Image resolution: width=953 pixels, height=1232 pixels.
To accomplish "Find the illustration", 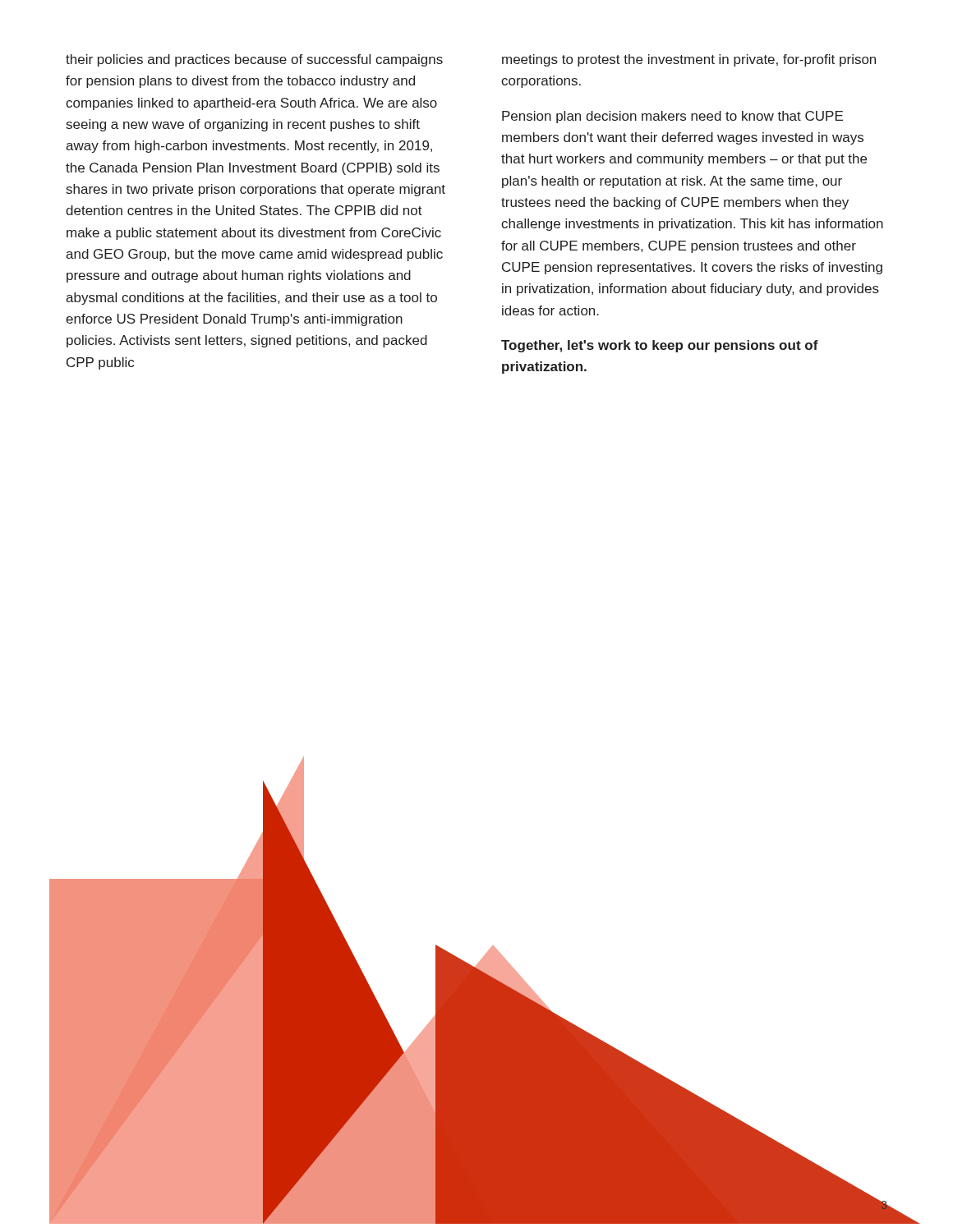I will point(476,912).
